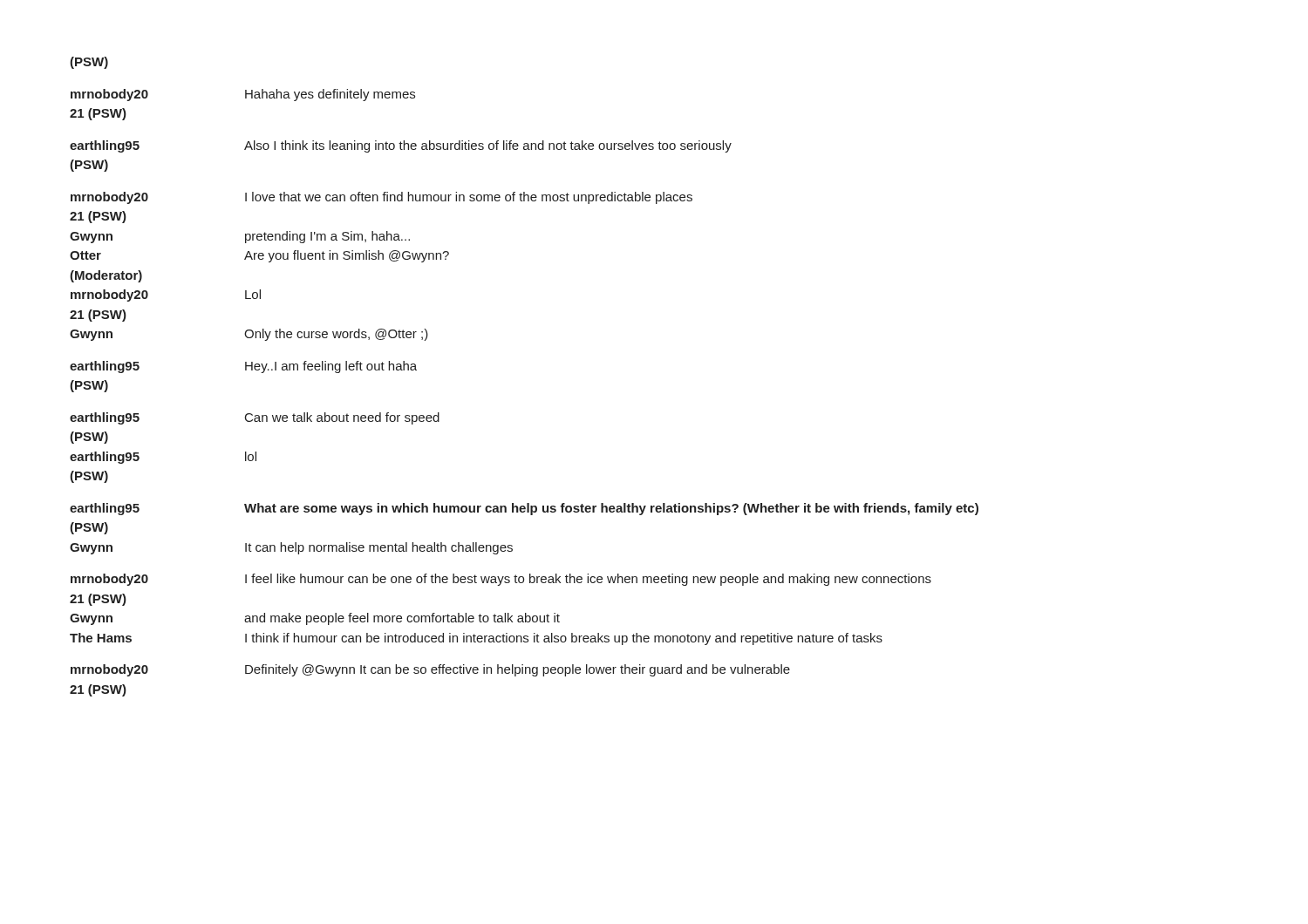Click on the list item containing "Gwynn and make people feel more comfortable to"
Image resolution: width=1308 pixels, height=924 pixels.
pyautogui.click(x=315, y=619)
